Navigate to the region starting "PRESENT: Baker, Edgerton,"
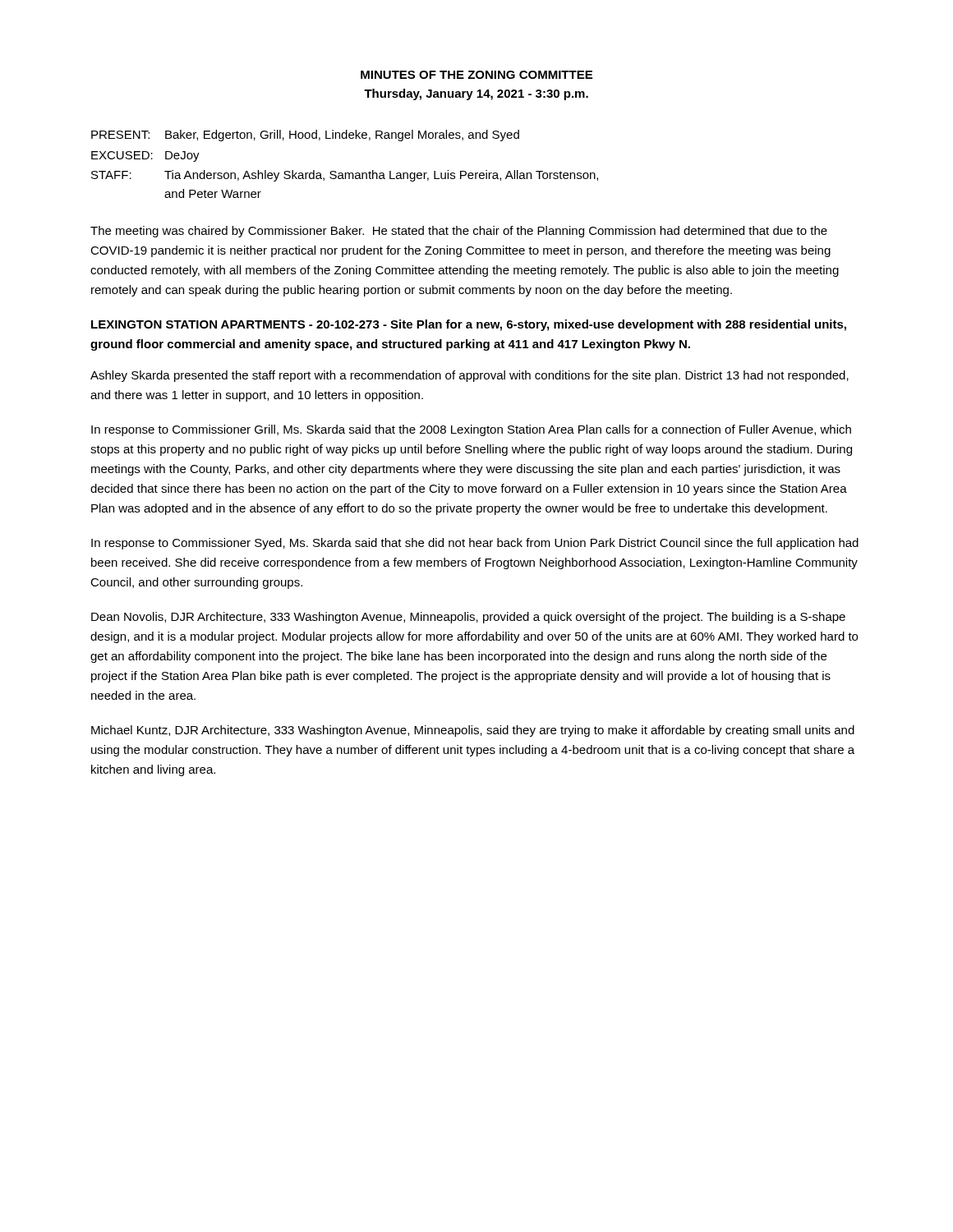This screenshot has width=953, height=1232. [x=476, y=164]
